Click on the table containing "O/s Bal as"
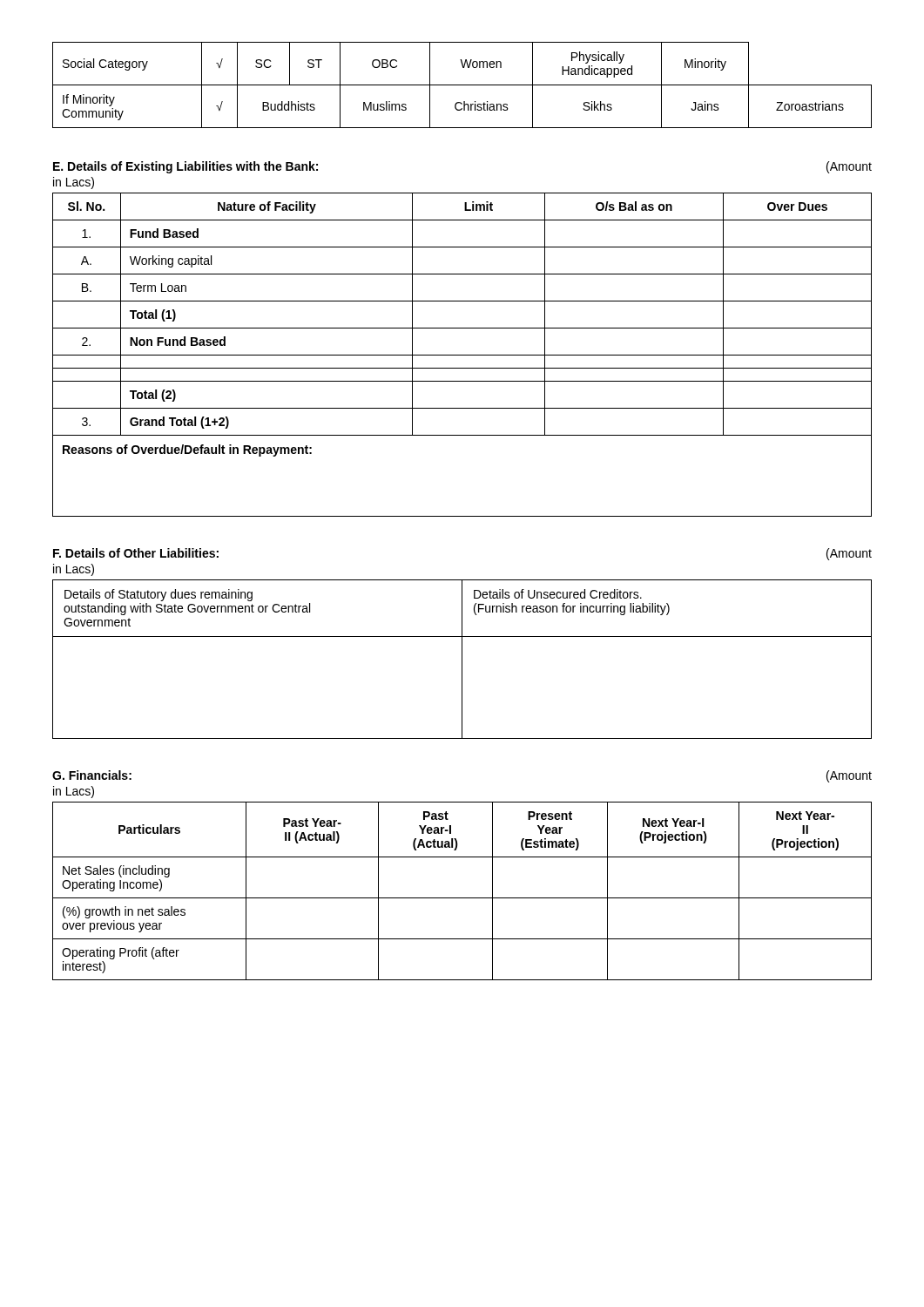 click(462, 355)
